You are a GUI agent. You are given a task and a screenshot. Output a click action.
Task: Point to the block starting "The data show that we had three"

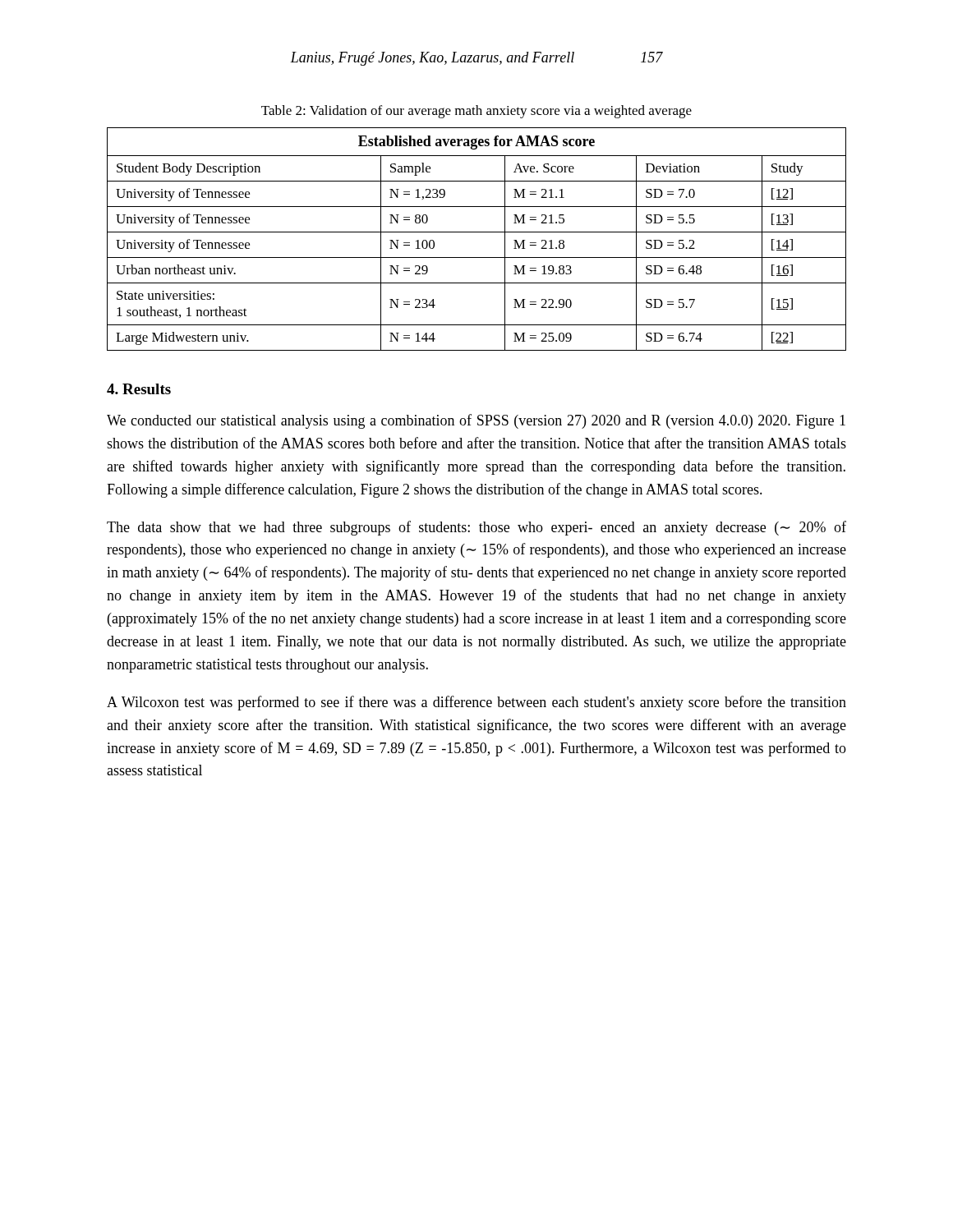coord(476,596)
